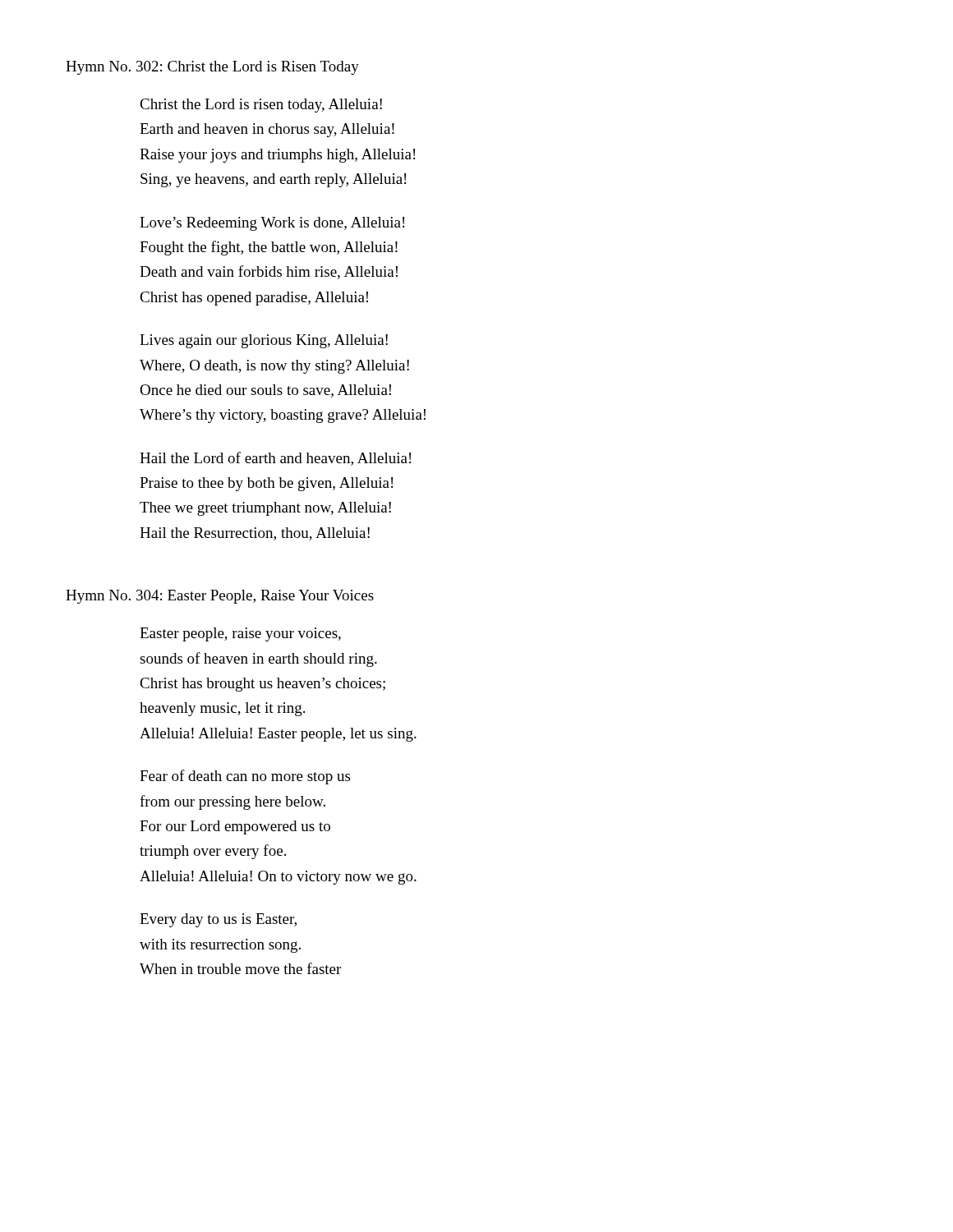Navigate to the passage starting "Lives again our glorious King, Alleluia!"
The height and width of the screenshot is (1232, 953).
click(x=264, y=341)
